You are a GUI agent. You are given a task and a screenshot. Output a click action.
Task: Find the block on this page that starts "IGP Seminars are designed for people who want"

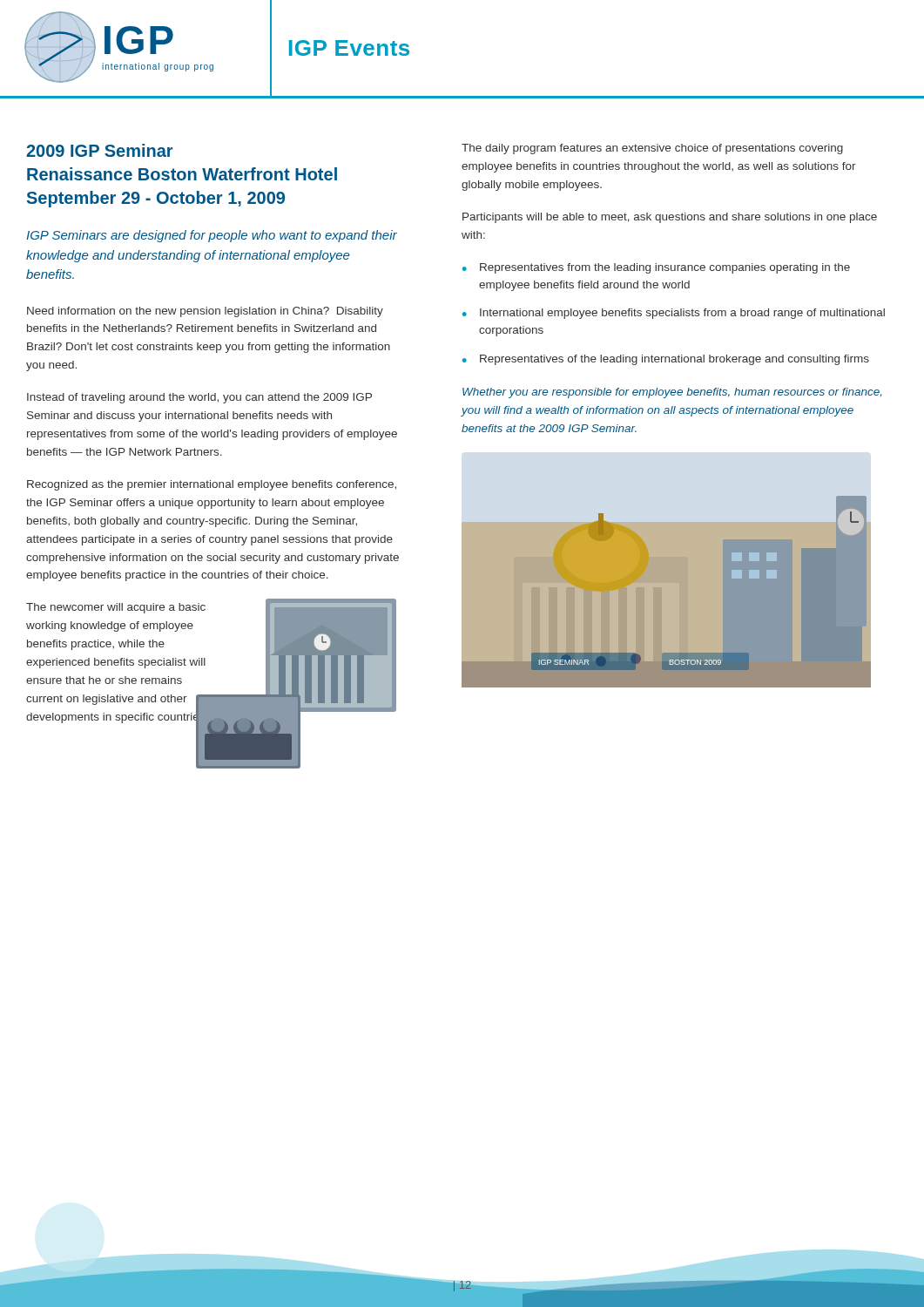pyautogui.click(x=211, y=254)
